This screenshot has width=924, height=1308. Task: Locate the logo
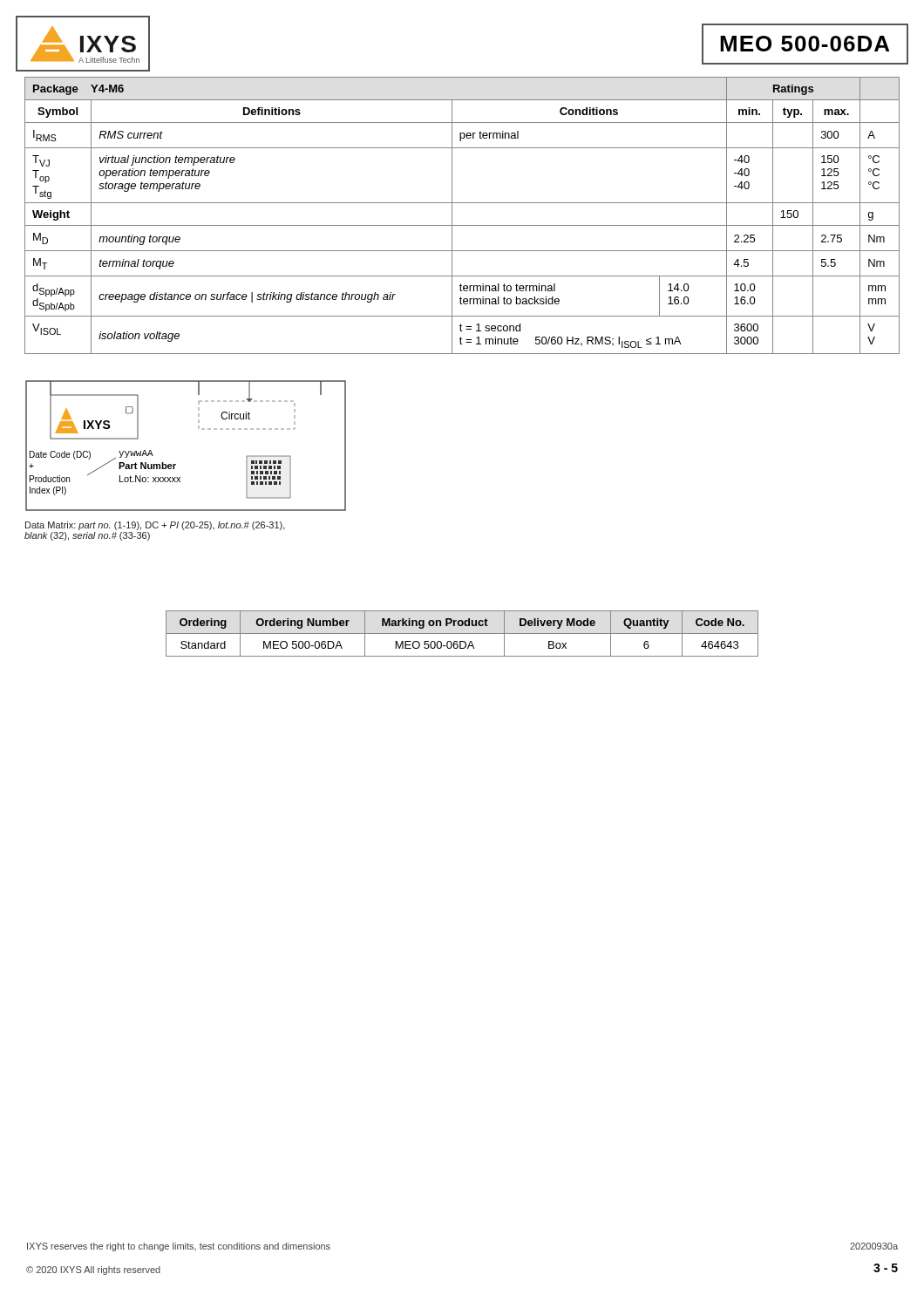tap(83, 44)
